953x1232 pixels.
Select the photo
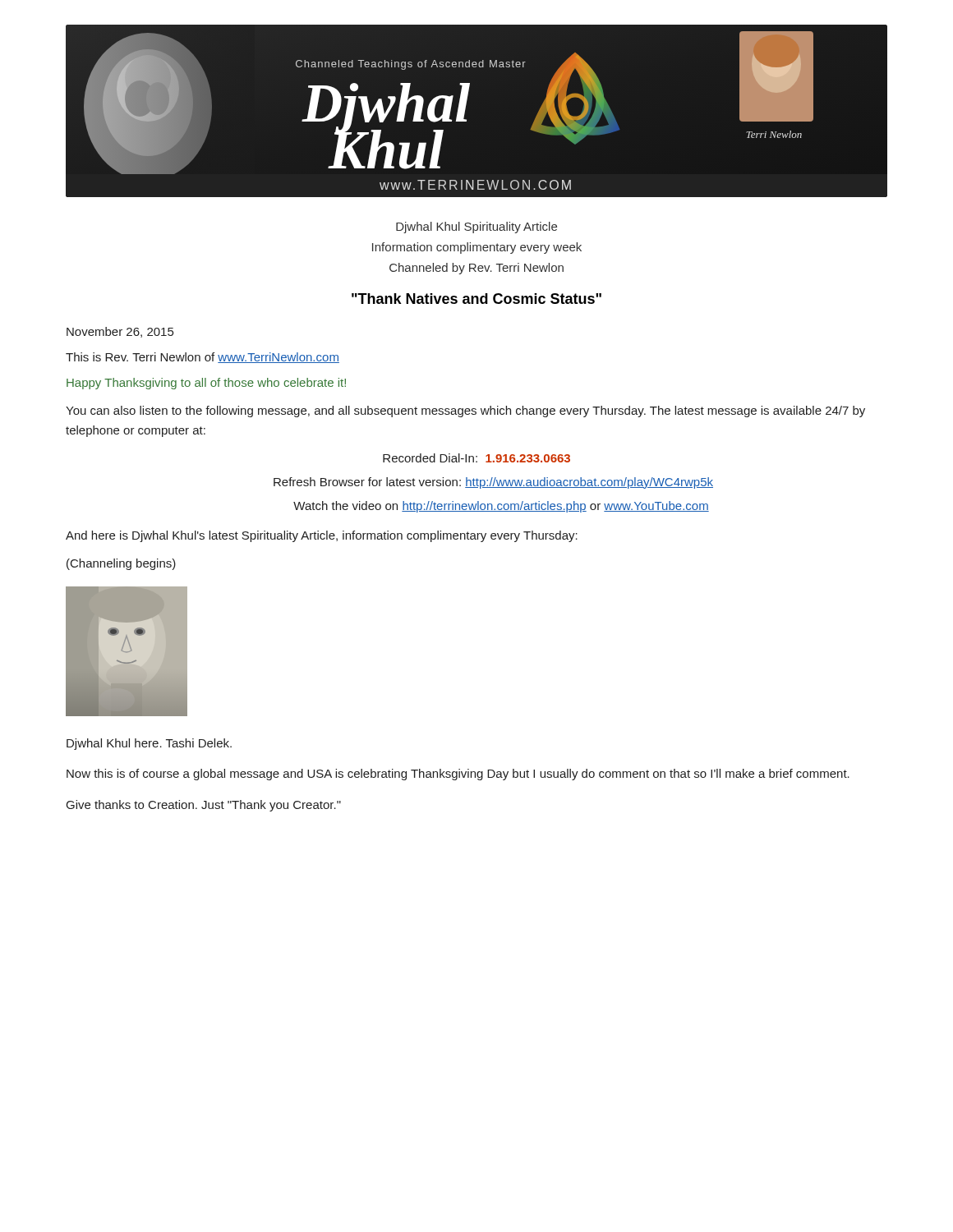point(476,653)
